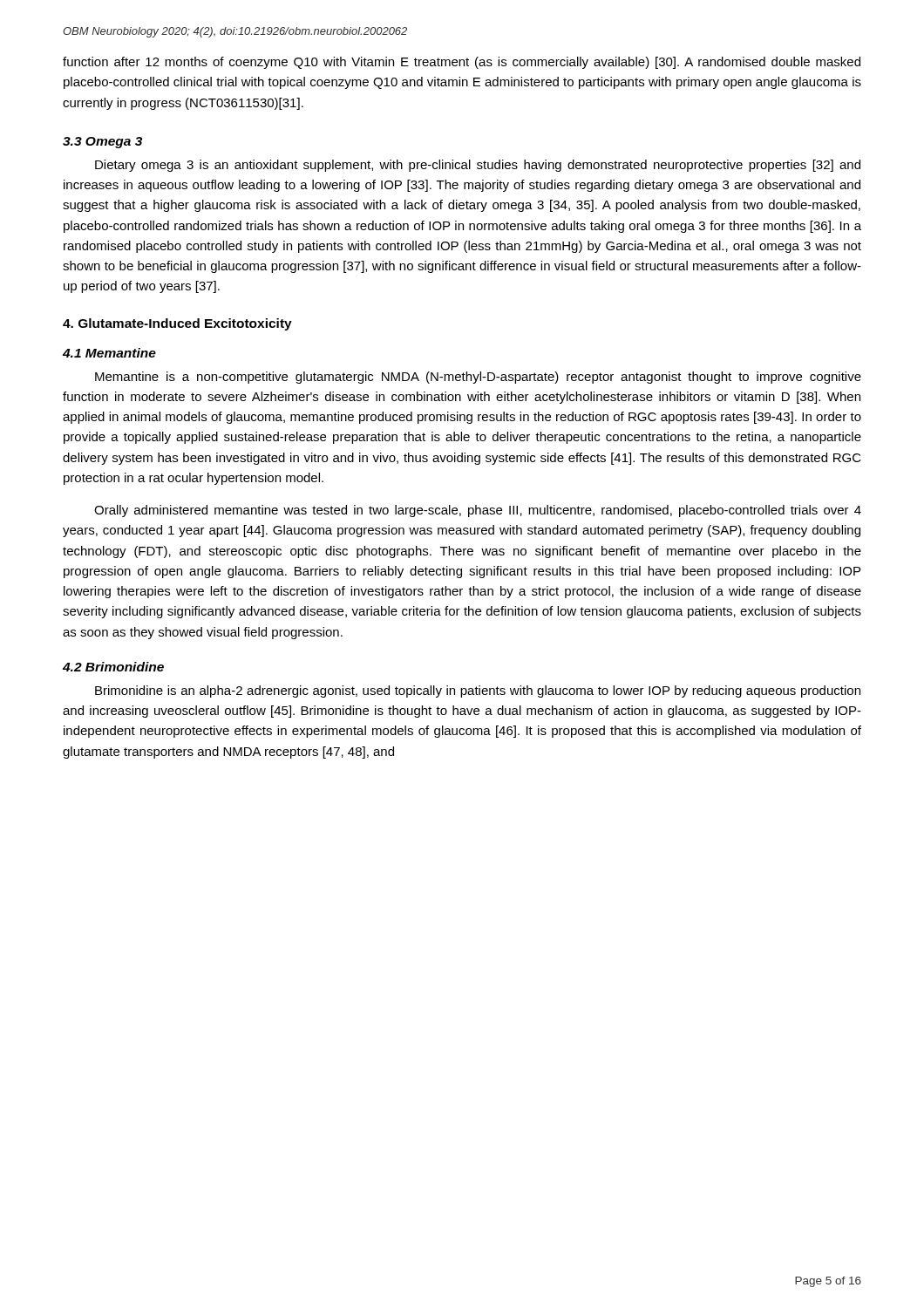Image resolution: width=924 pixels, height=1308 pixels.
Task: Locate the text block starting "Orally administered memantine was tested"
Action: pyautogui.click(x=462, y=571)
